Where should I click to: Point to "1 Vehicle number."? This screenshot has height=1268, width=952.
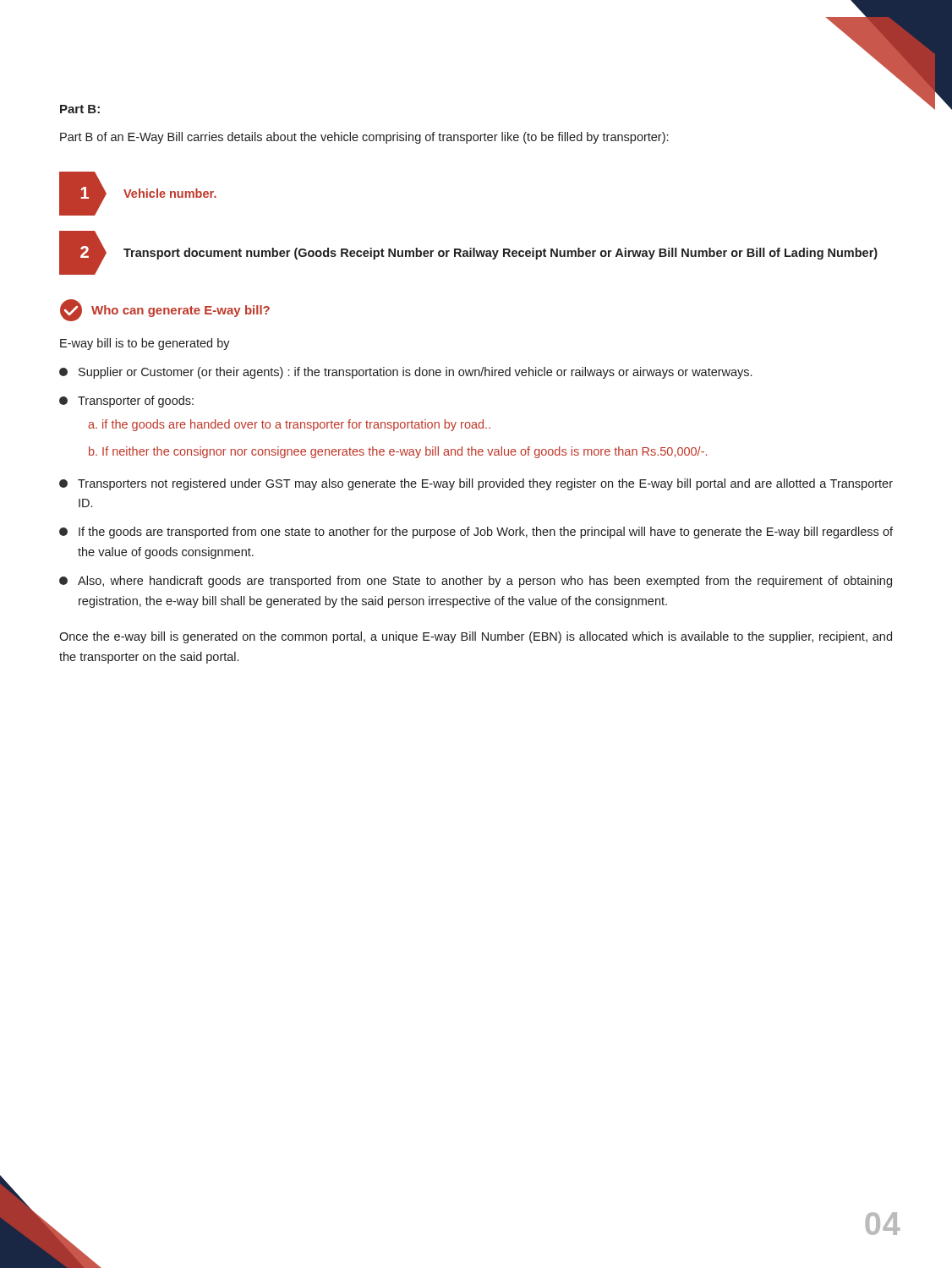tap(138, 193)
